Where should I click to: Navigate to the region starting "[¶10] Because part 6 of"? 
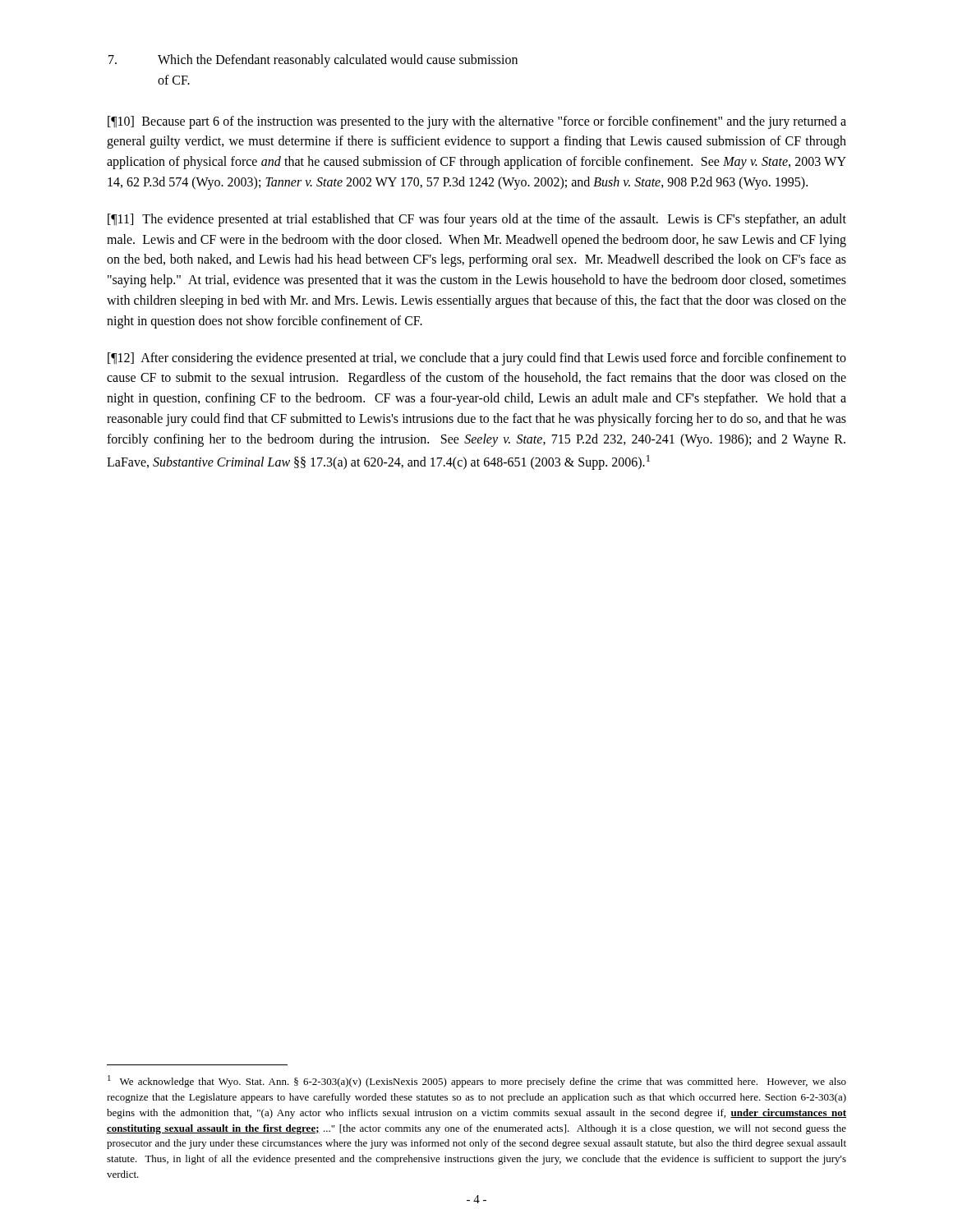[476, 151]
